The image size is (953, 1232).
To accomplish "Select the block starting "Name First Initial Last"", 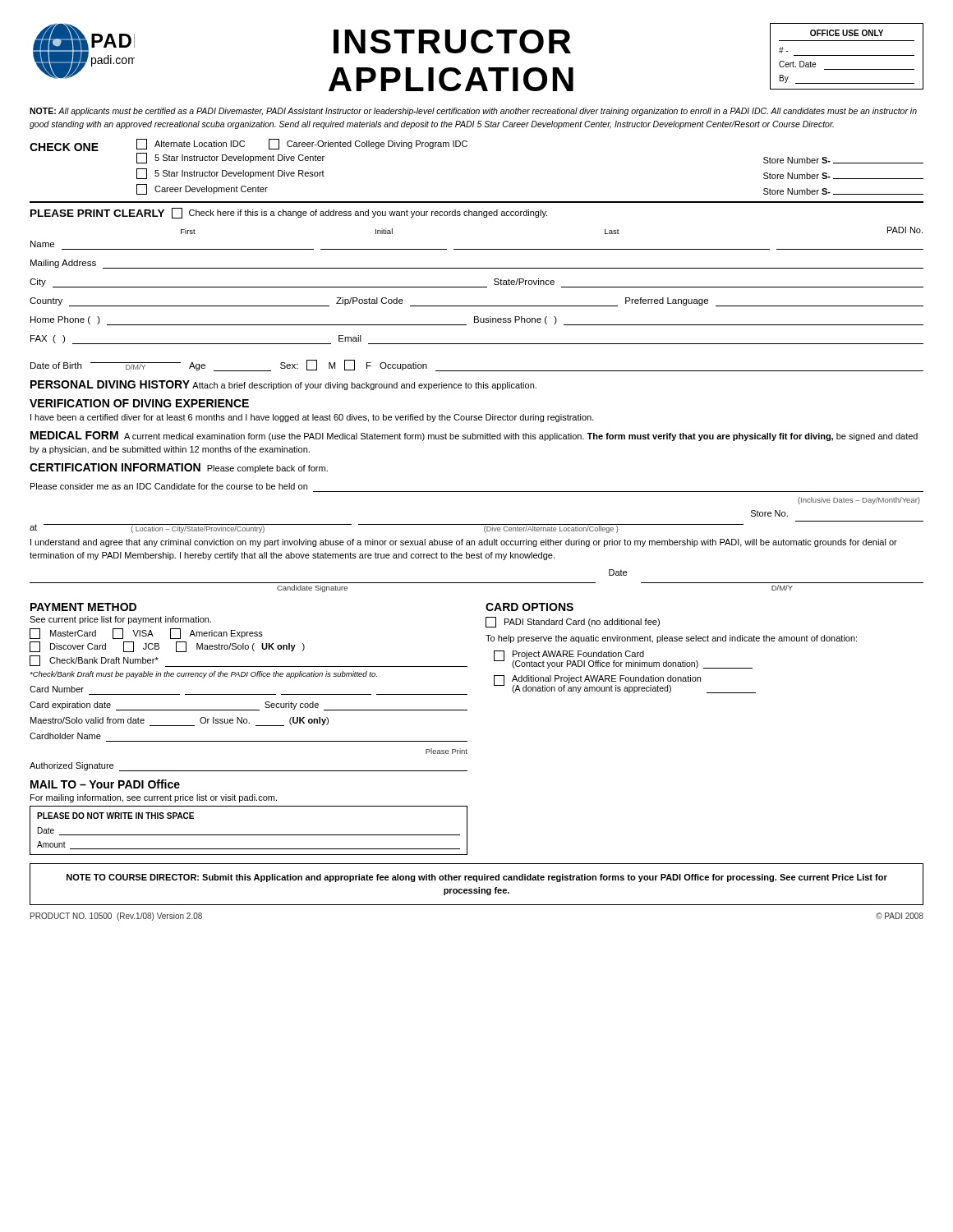I will tap(476, 237).
